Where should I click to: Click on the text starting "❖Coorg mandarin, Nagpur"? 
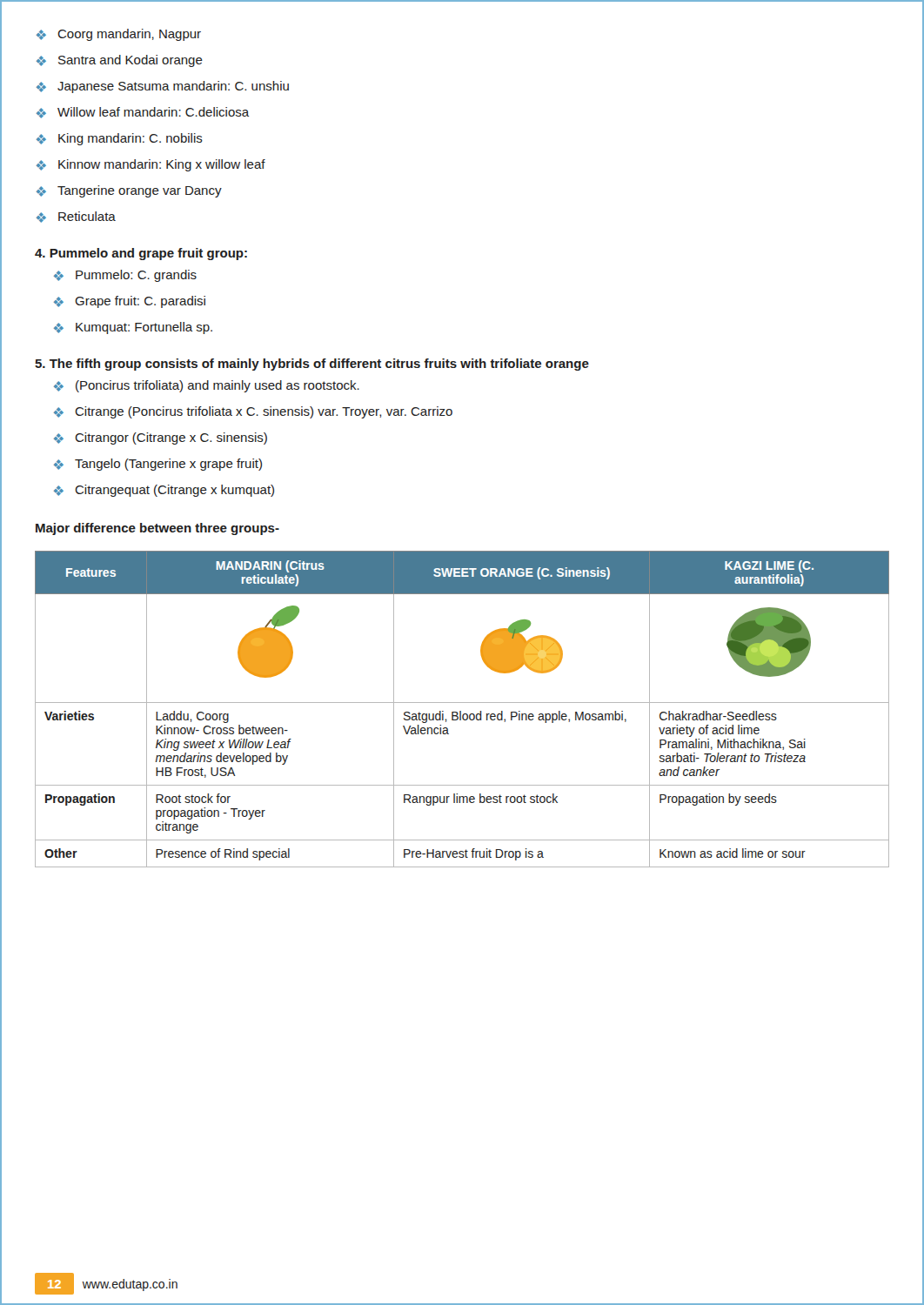click(118, 35)
